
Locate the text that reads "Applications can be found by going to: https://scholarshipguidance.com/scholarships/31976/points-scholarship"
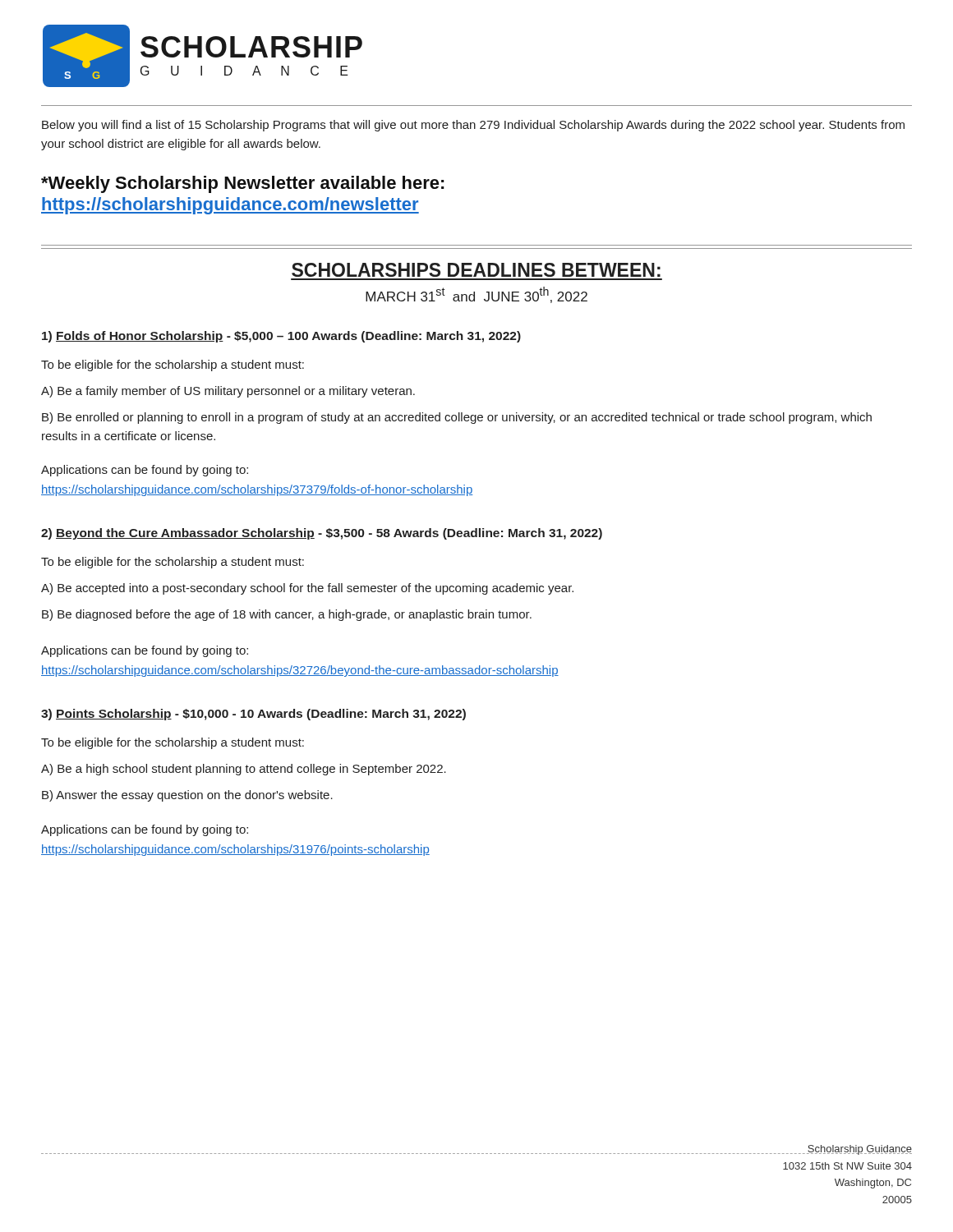(145, 830)
